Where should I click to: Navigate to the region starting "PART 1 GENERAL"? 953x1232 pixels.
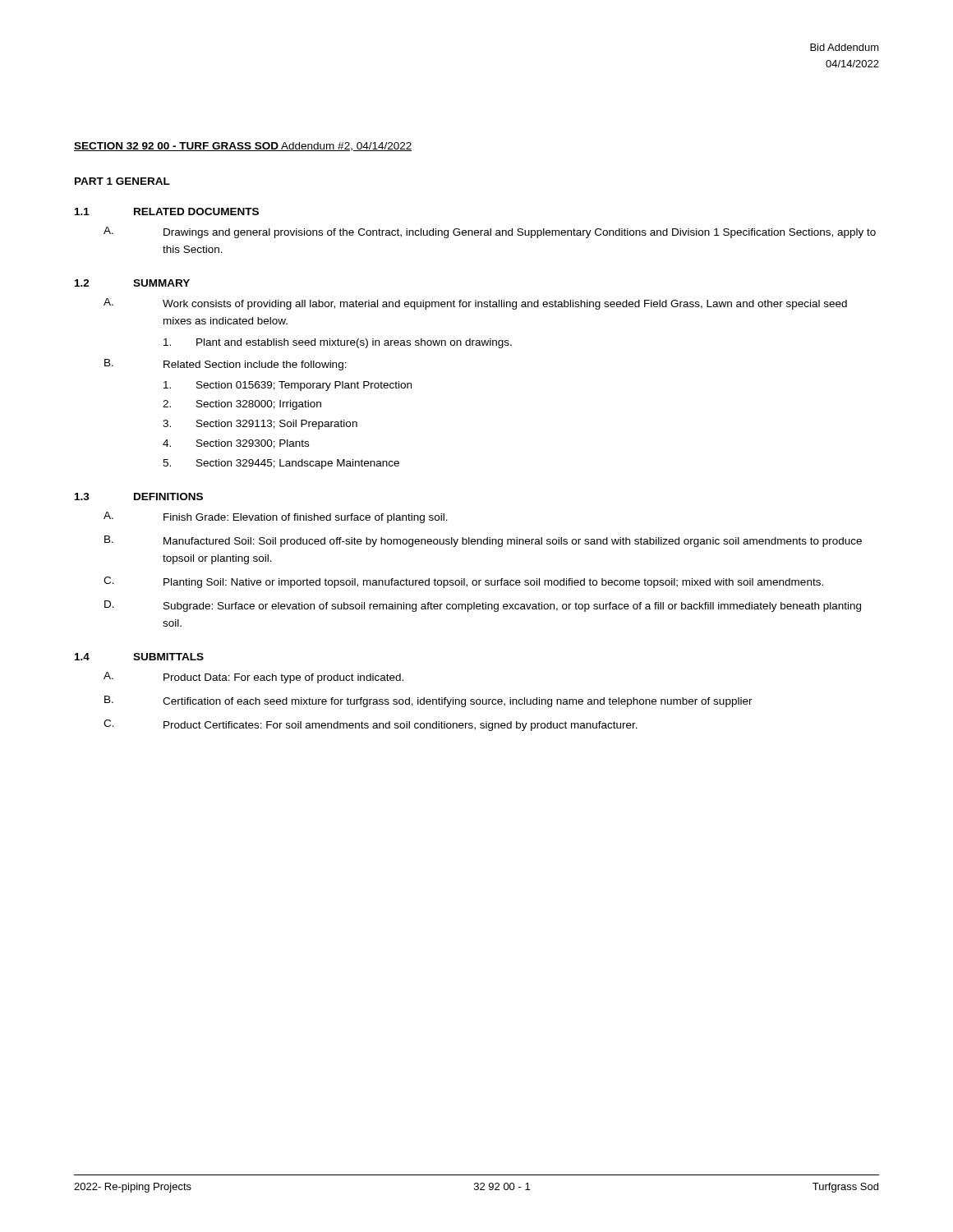click(x=122, y=181)
